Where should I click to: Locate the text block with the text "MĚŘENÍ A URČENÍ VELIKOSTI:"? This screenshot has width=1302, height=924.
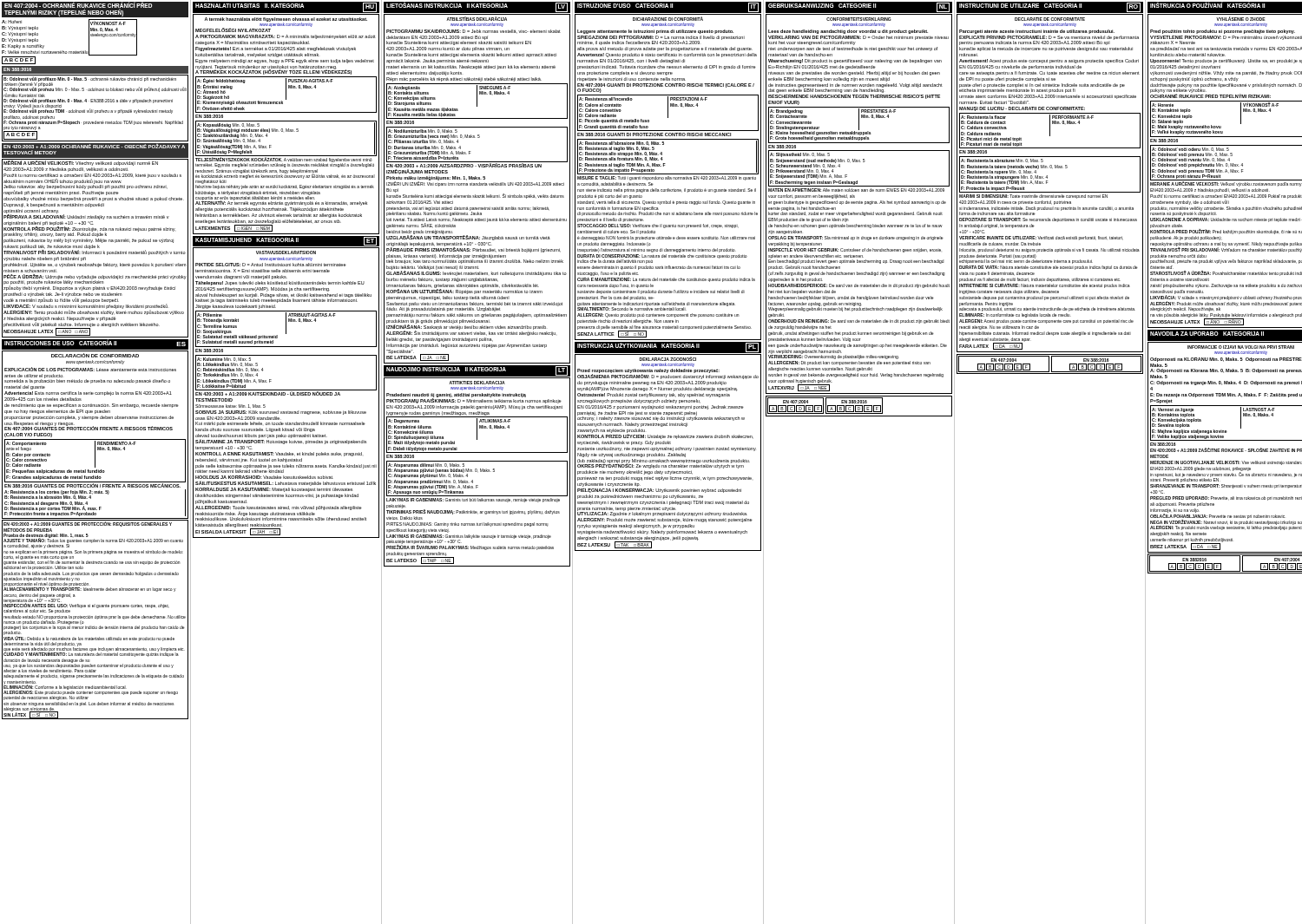pyautogui.click(x=95, y=248)
